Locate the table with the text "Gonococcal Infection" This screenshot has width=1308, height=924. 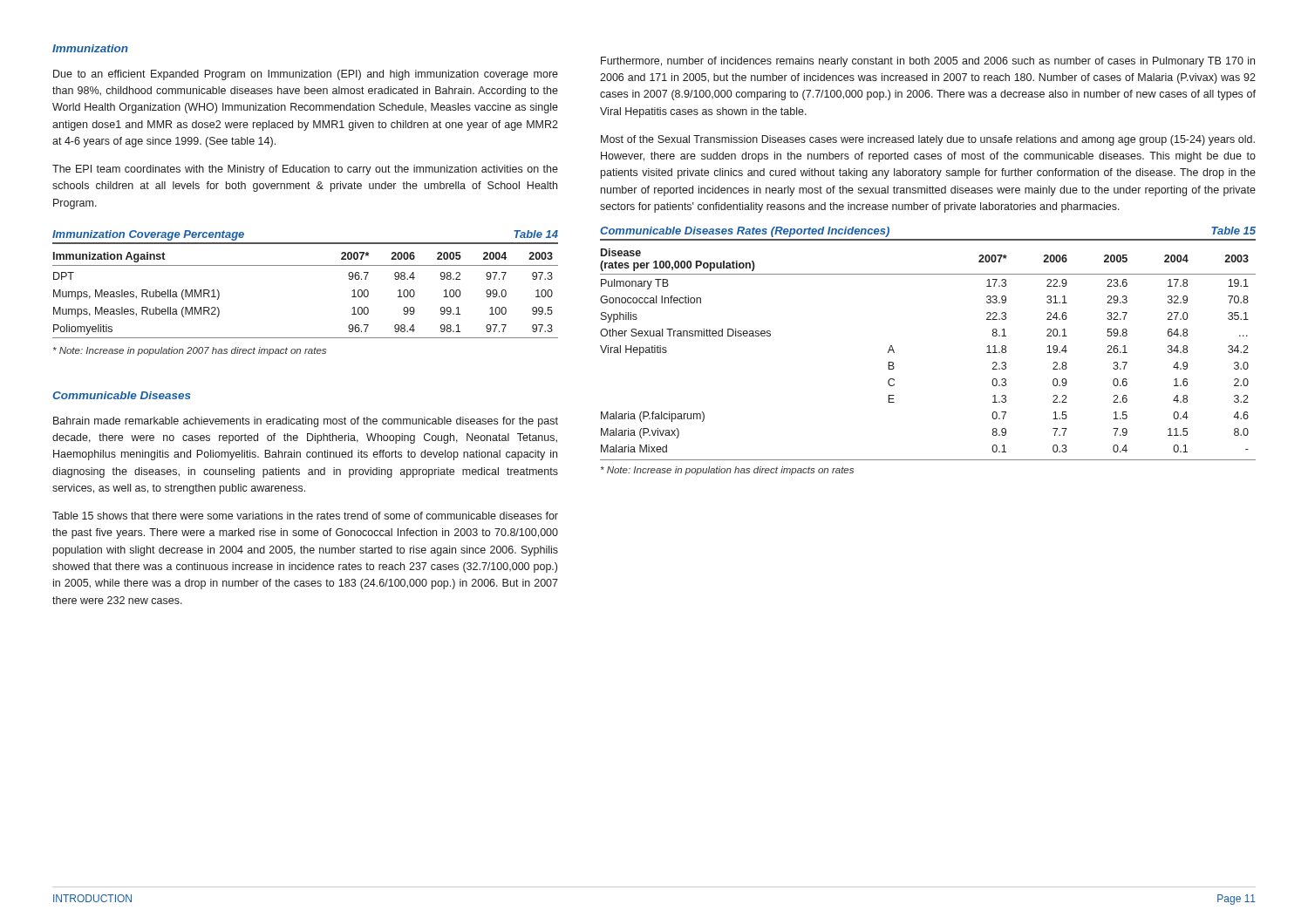point(928,342)
